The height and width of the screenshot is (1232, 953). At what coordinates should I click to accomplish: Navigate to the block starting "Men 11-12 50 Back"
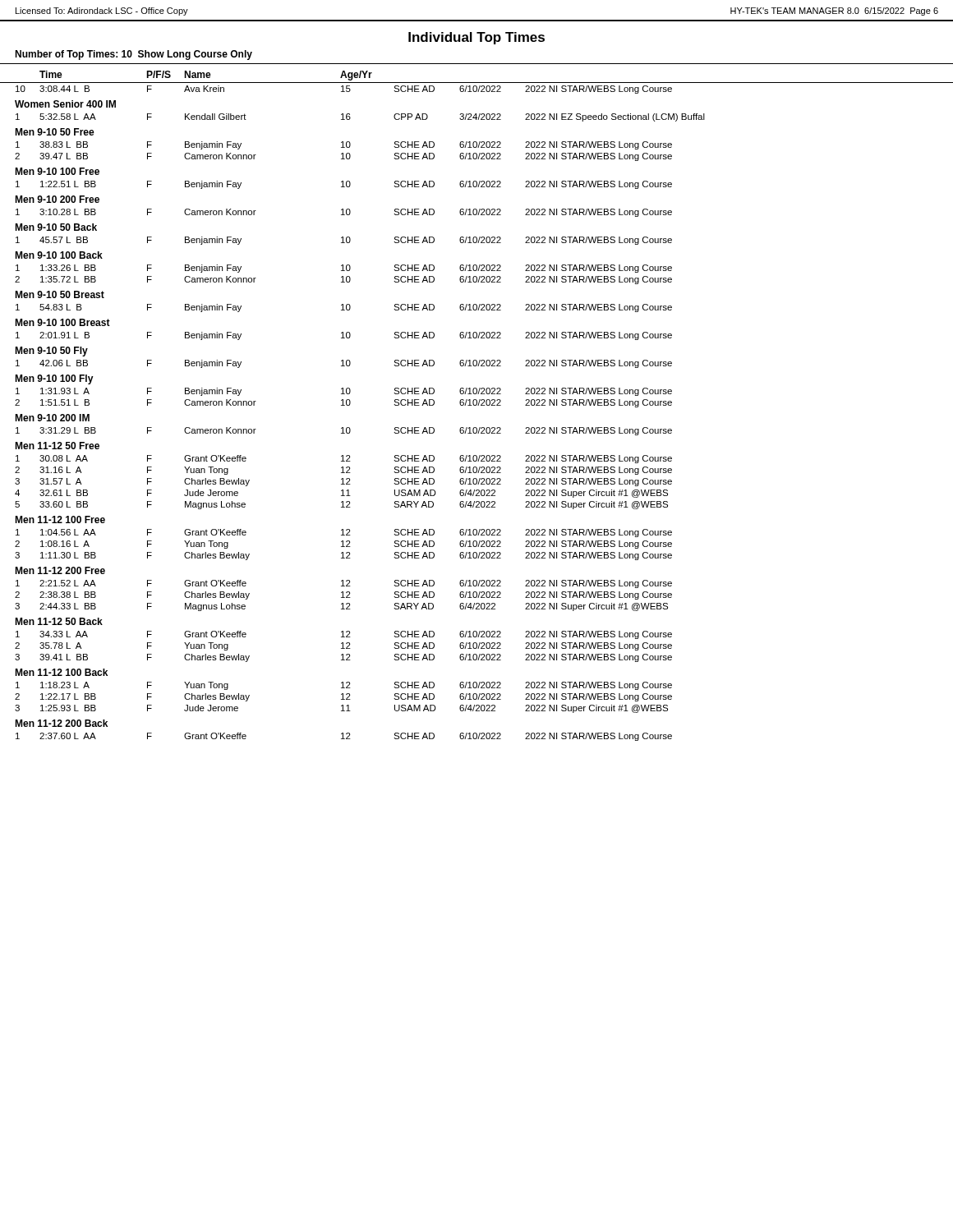click(59, 622)
